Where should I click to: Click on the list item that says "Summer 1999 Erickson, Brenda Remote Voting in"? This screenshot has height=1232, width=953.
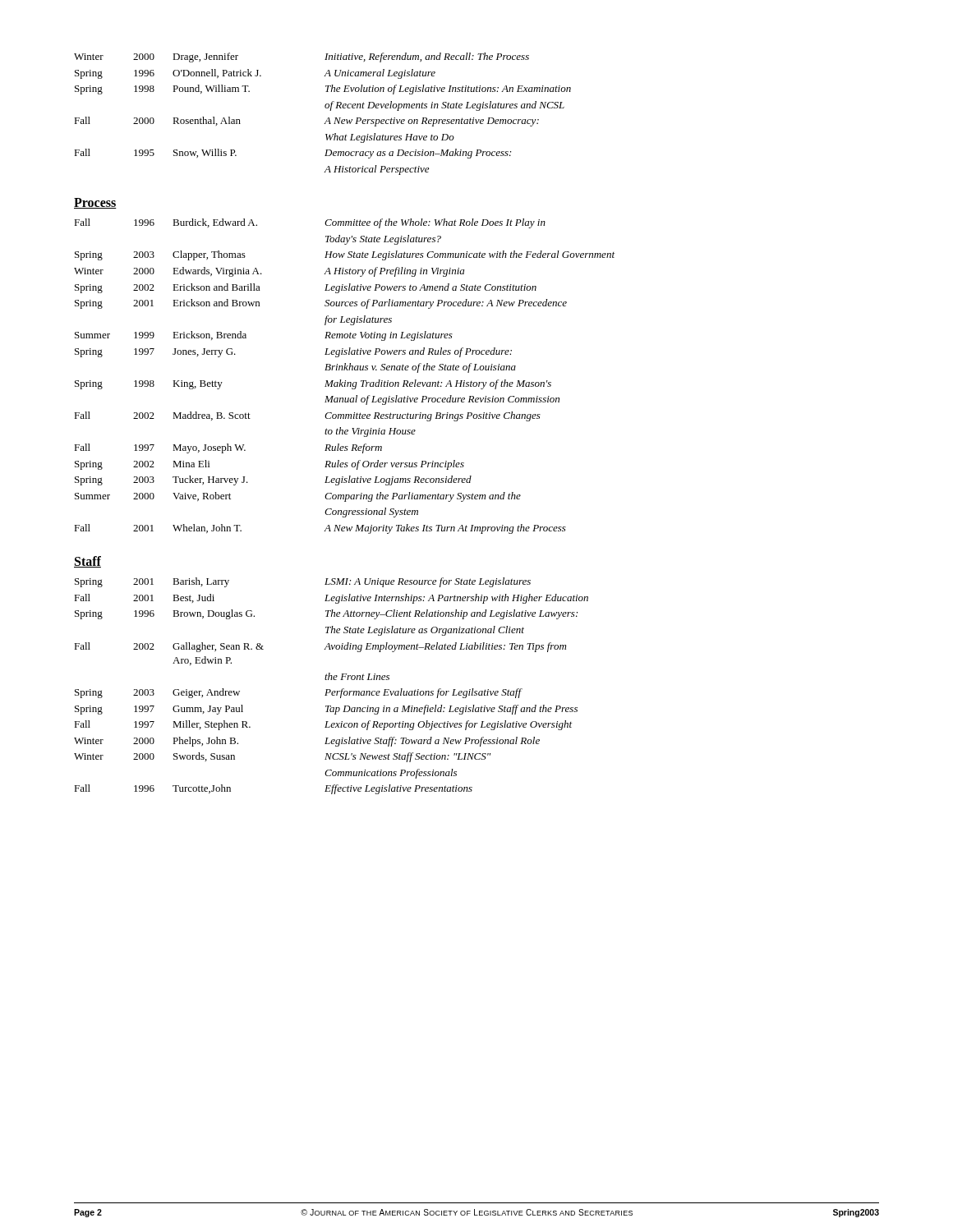(x=97, y=336)
